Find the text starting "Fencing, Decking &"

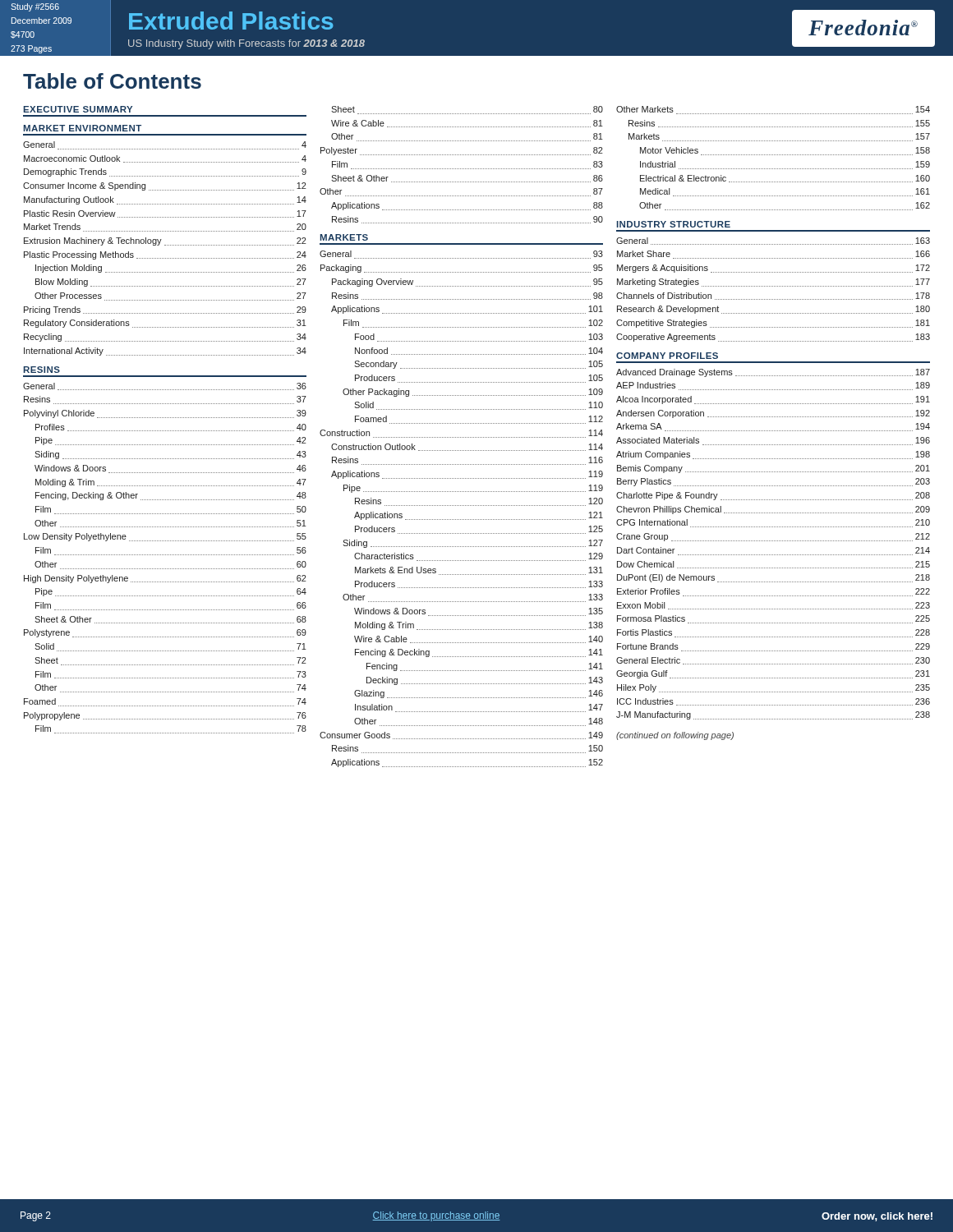pyautogui.click(x=170, y=496)
